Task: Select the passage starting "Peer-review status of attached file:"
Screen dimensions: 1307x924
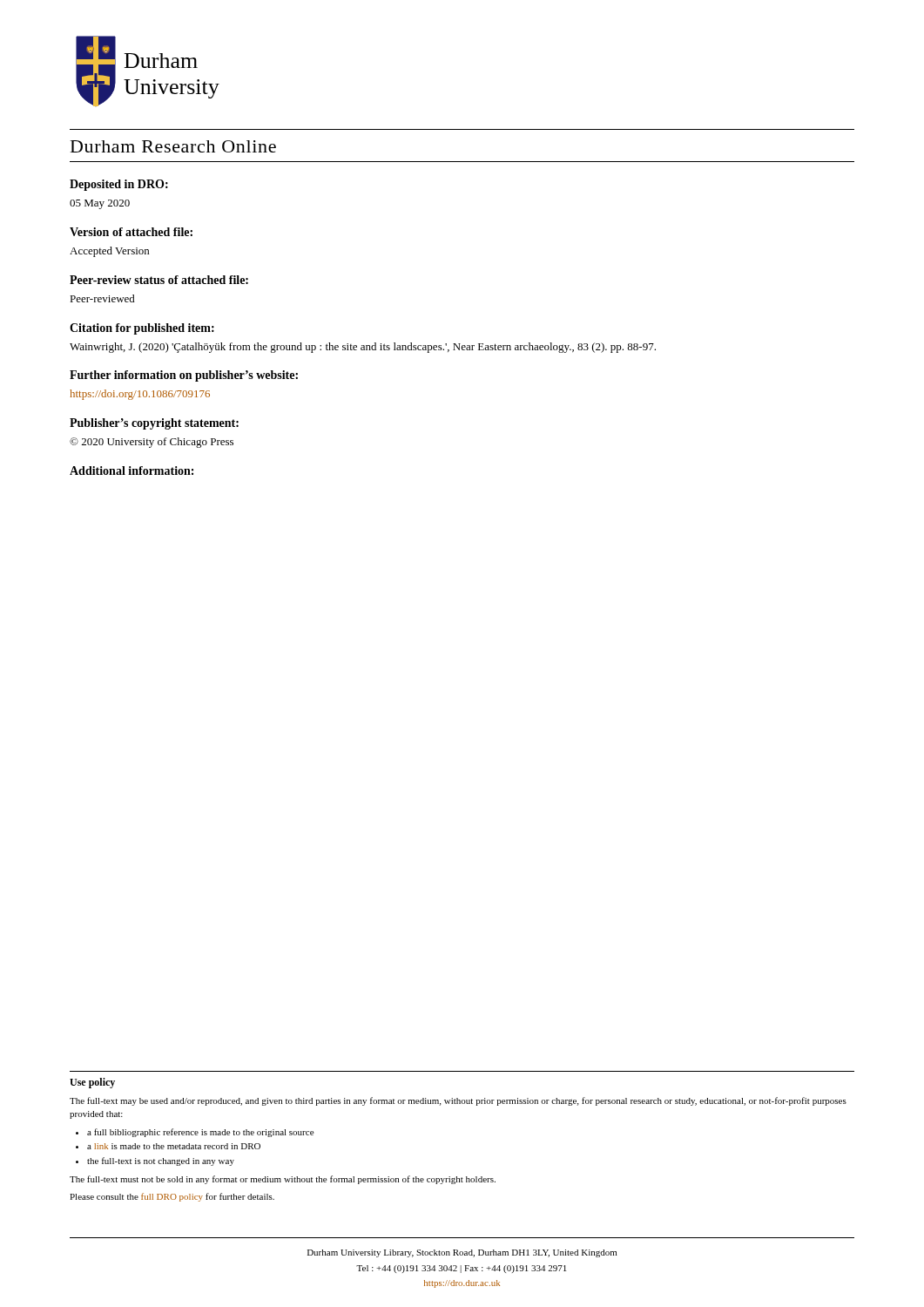Action: tap(159, 280)
